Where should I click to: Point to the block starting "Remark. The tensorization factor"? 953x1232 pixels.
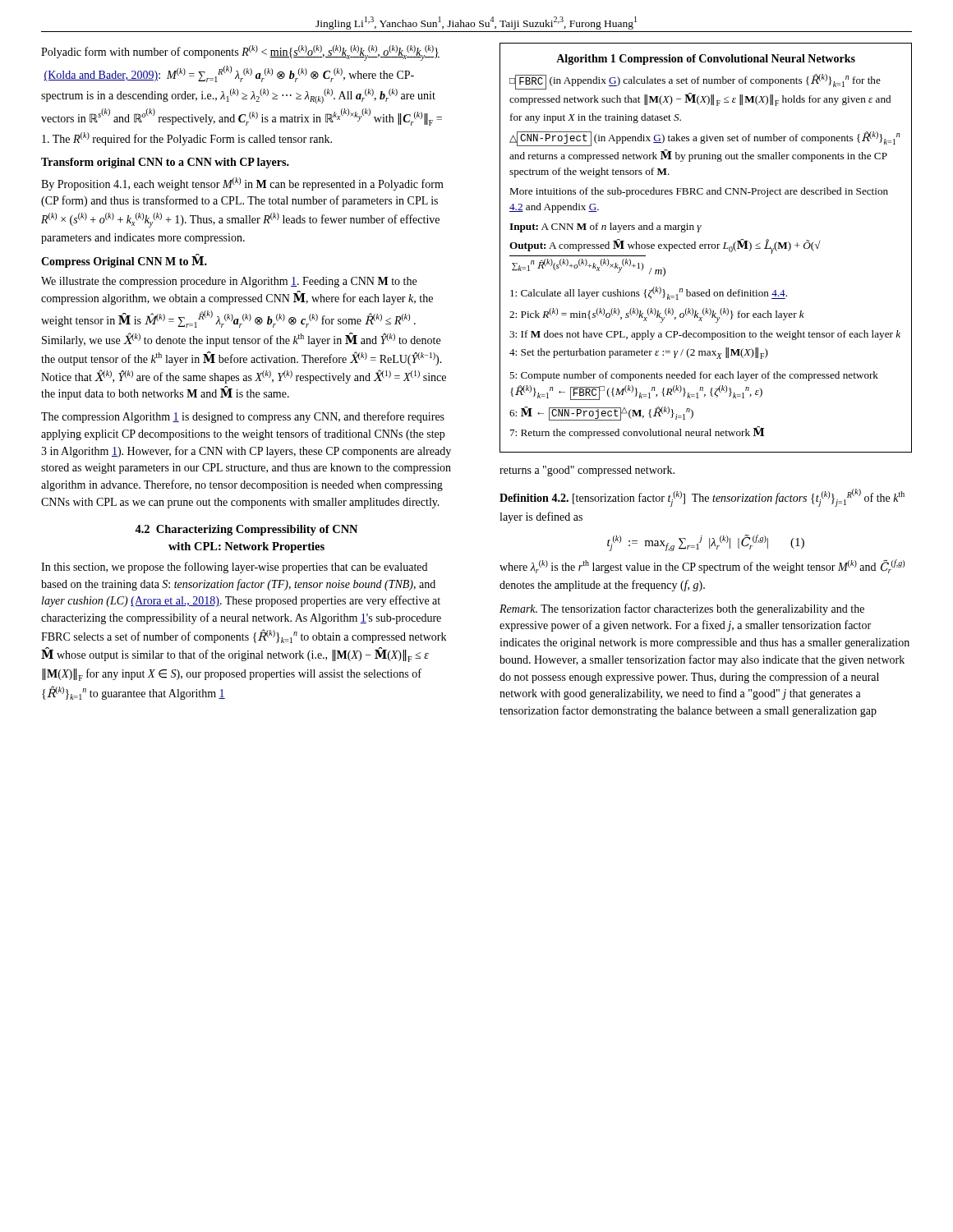point(705,660)
